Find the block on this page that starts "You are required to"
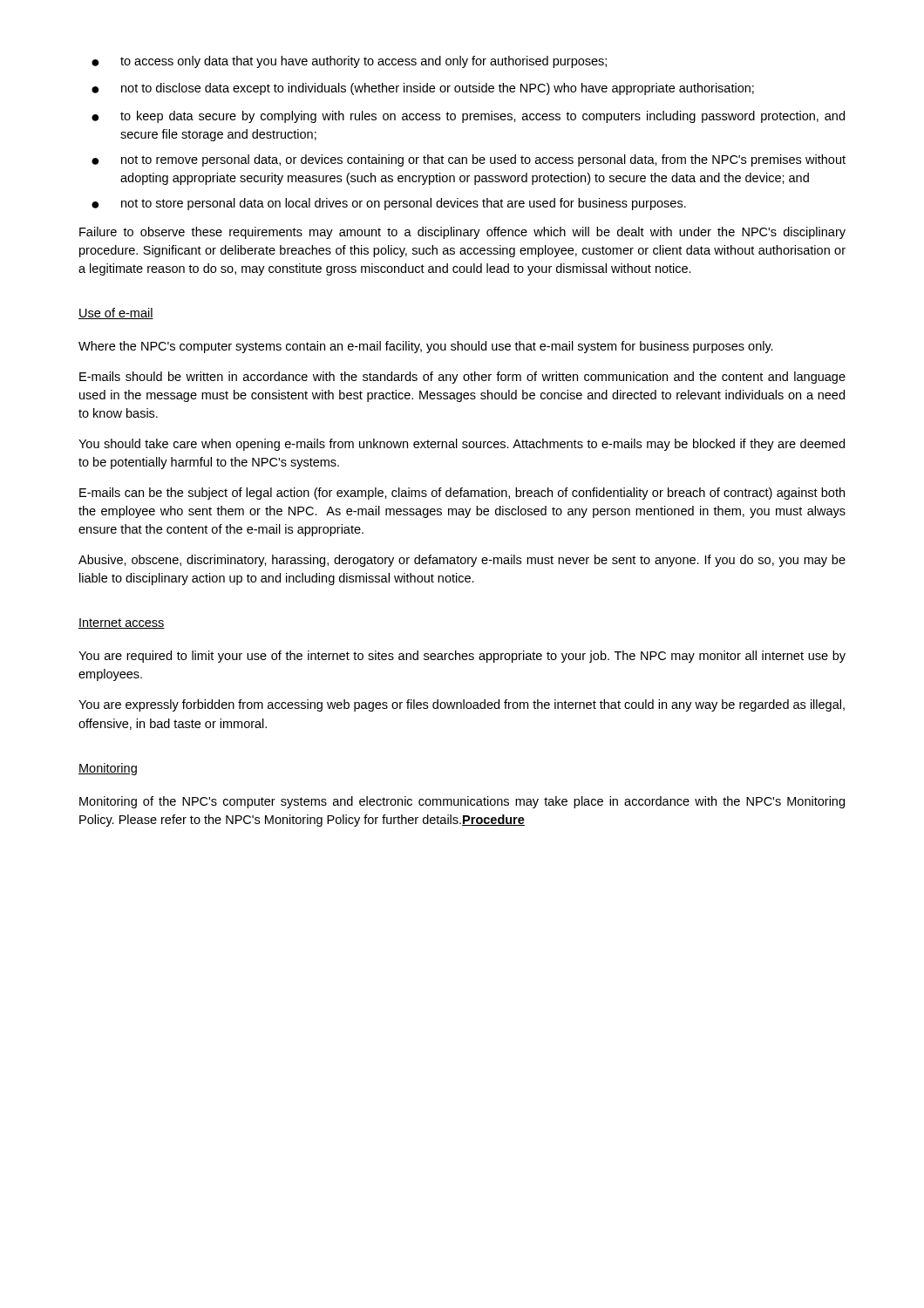The width and height of the screenshot is (924, 1308). pyautogui.click(x=462, y=665)
